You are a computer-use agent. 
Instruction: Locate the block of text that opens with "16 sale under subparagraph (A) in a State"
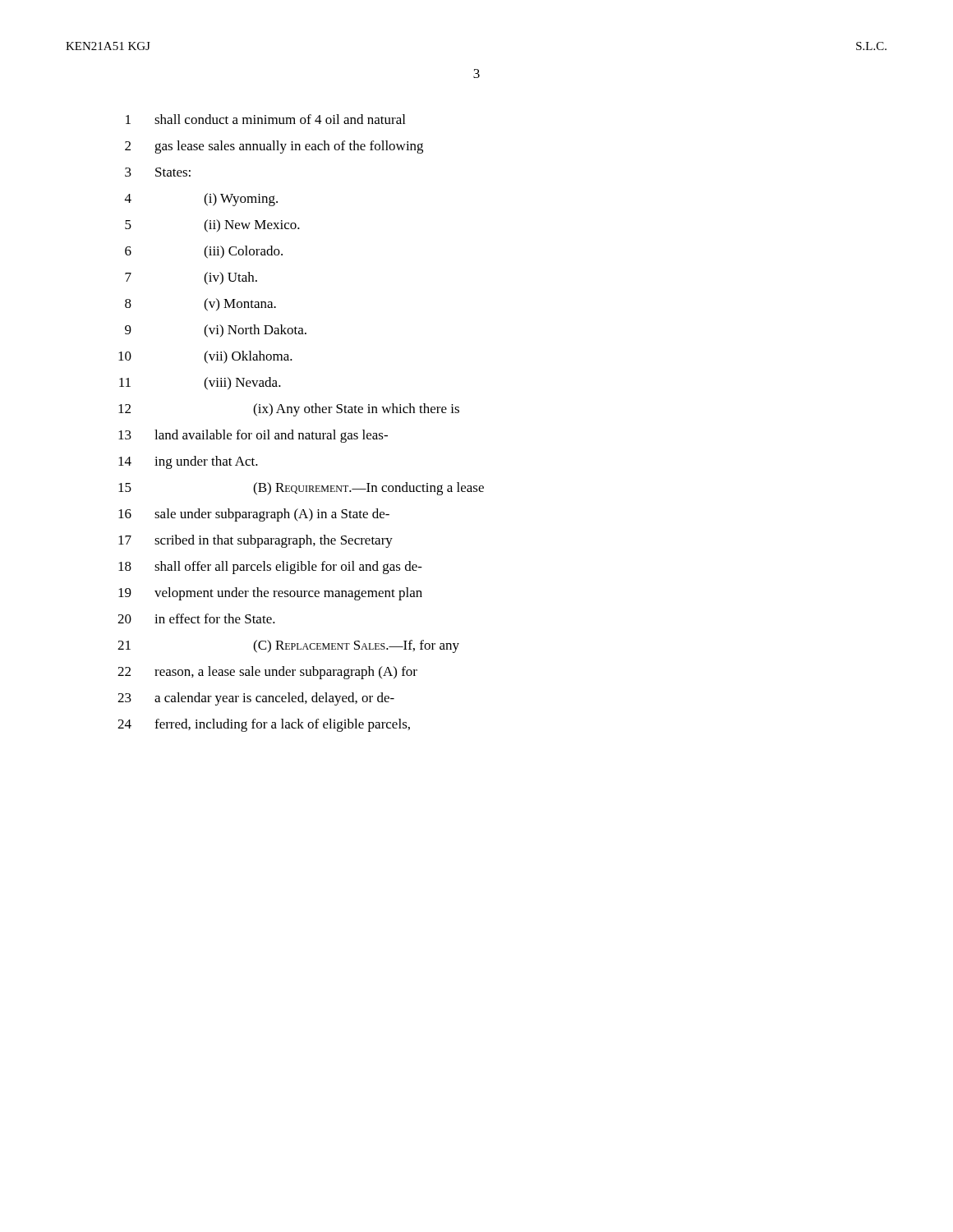[x=254, y=515]
